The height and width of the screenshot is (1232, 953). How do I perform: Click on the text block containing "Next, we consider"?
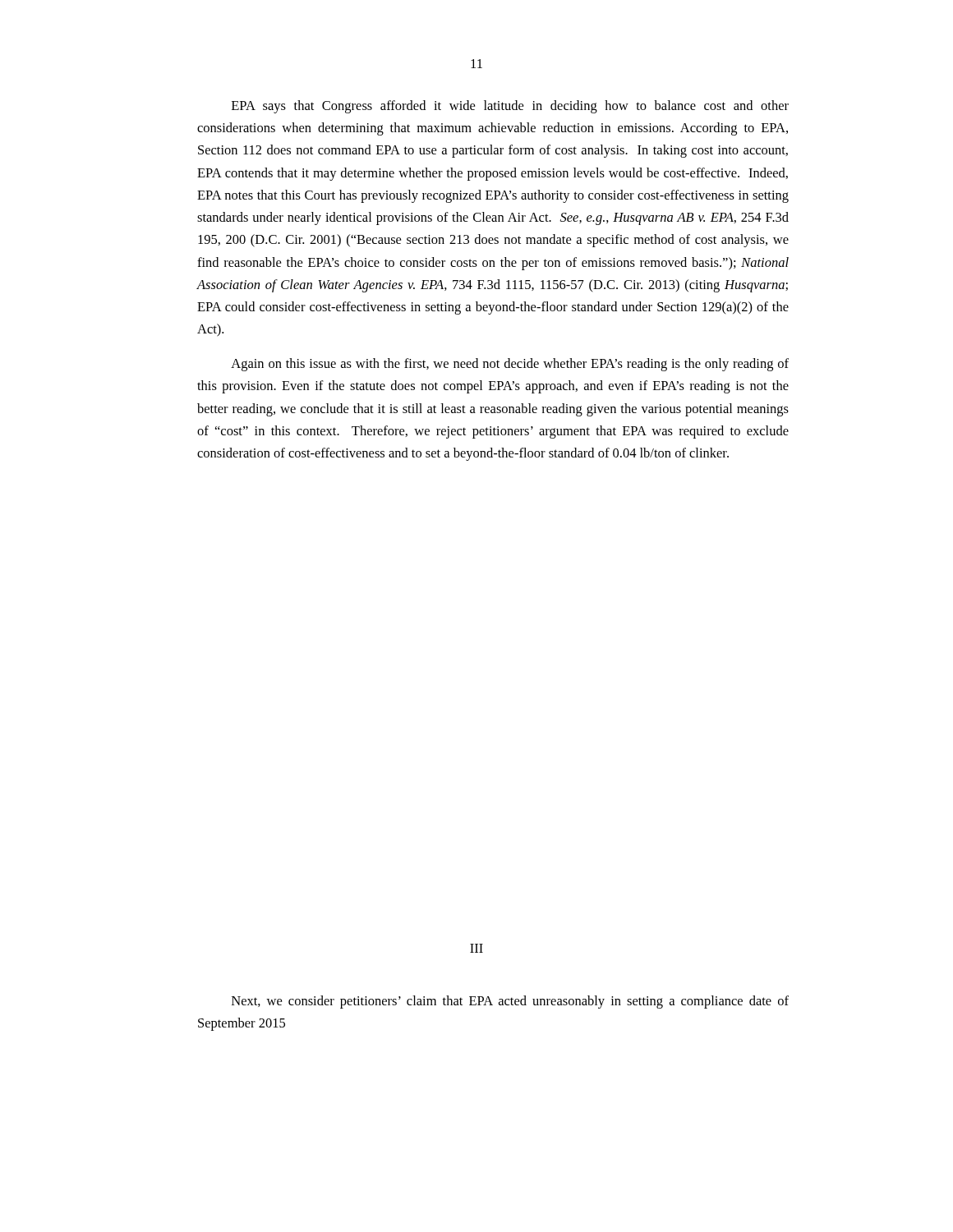[493, 1012]
